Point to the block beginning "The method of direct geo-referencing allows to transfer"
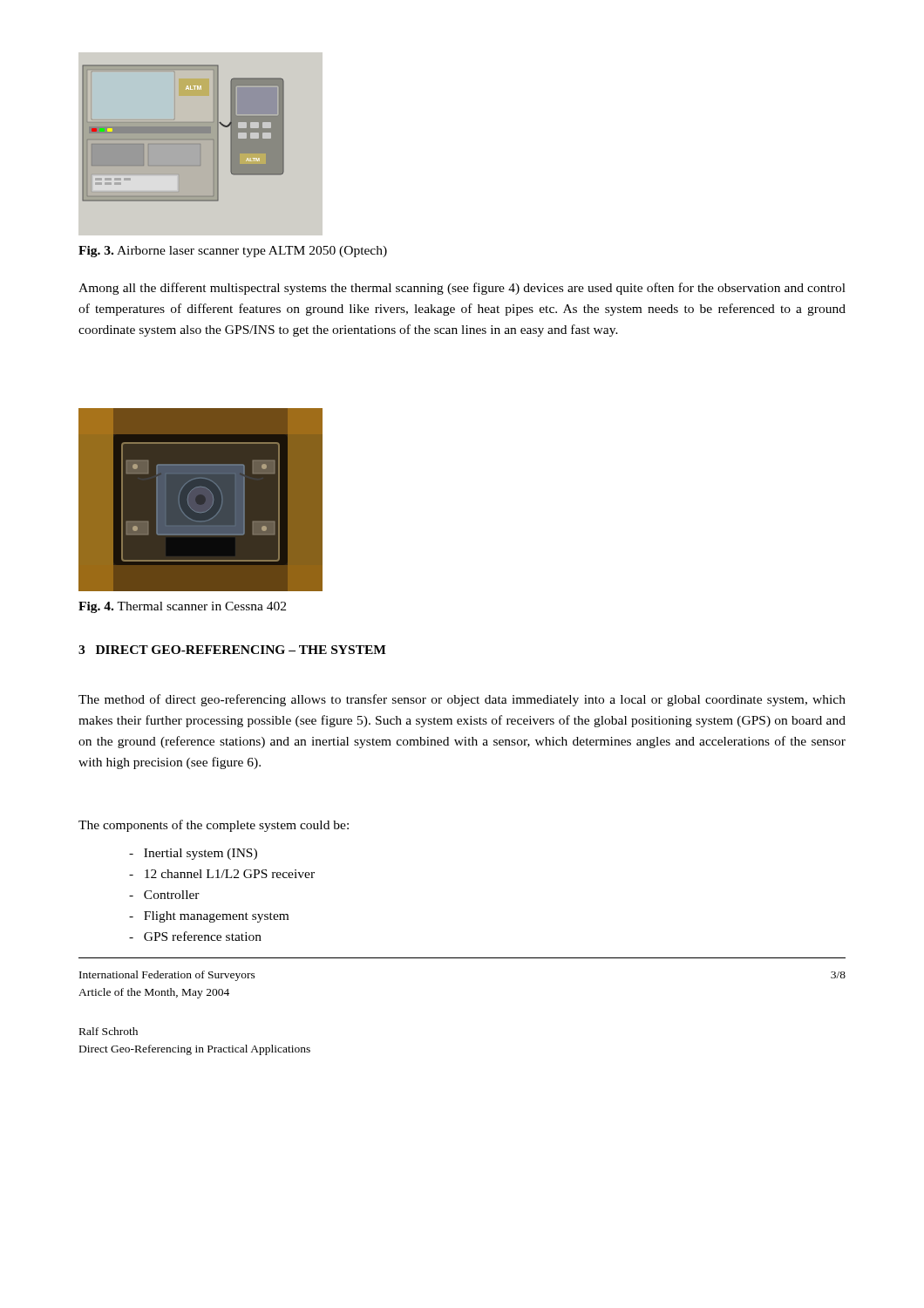This screenshot has height=1308, width=924. point(462,730)
